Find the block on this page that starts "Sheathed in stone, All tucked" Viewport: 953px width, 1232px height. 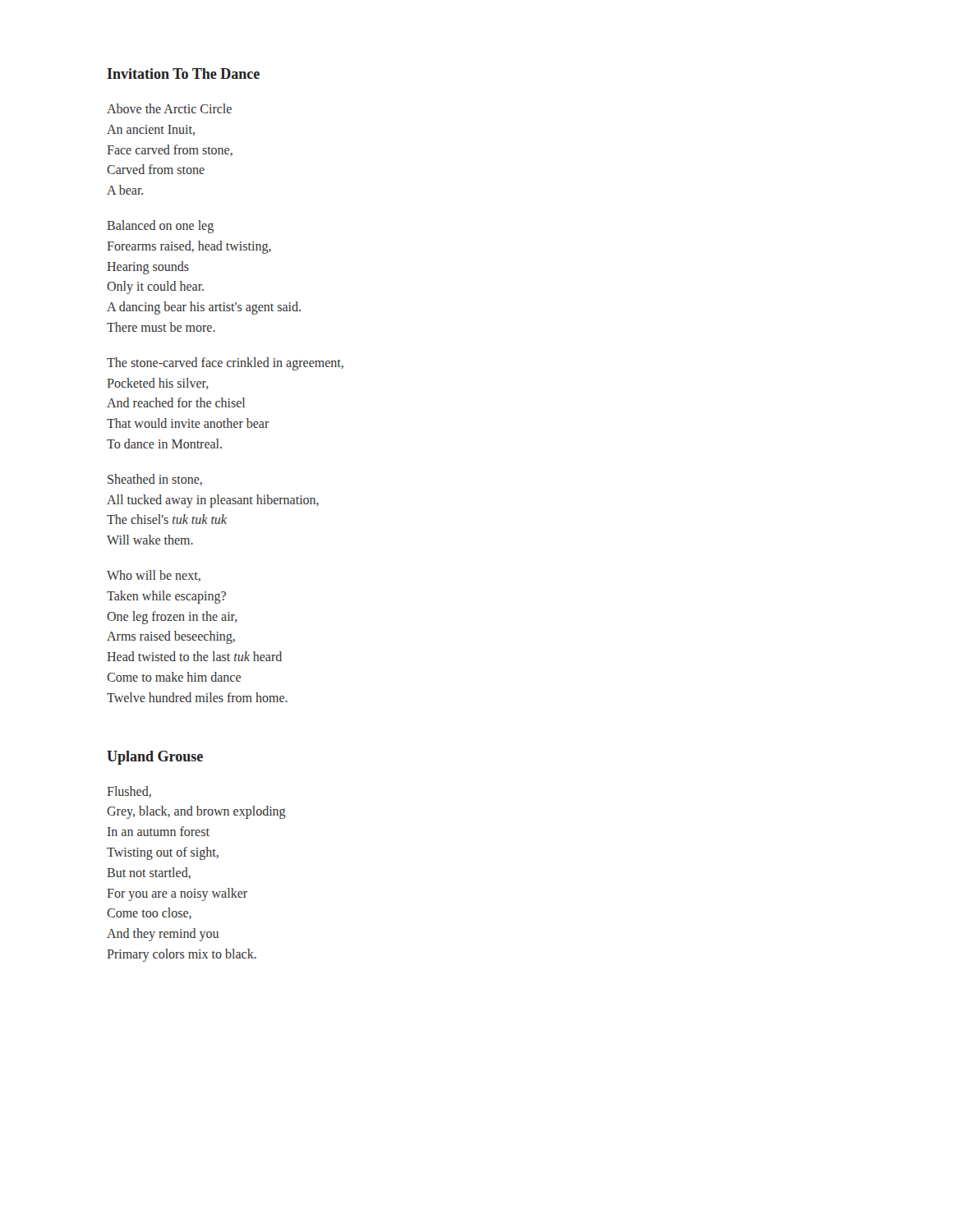(155, 480)
